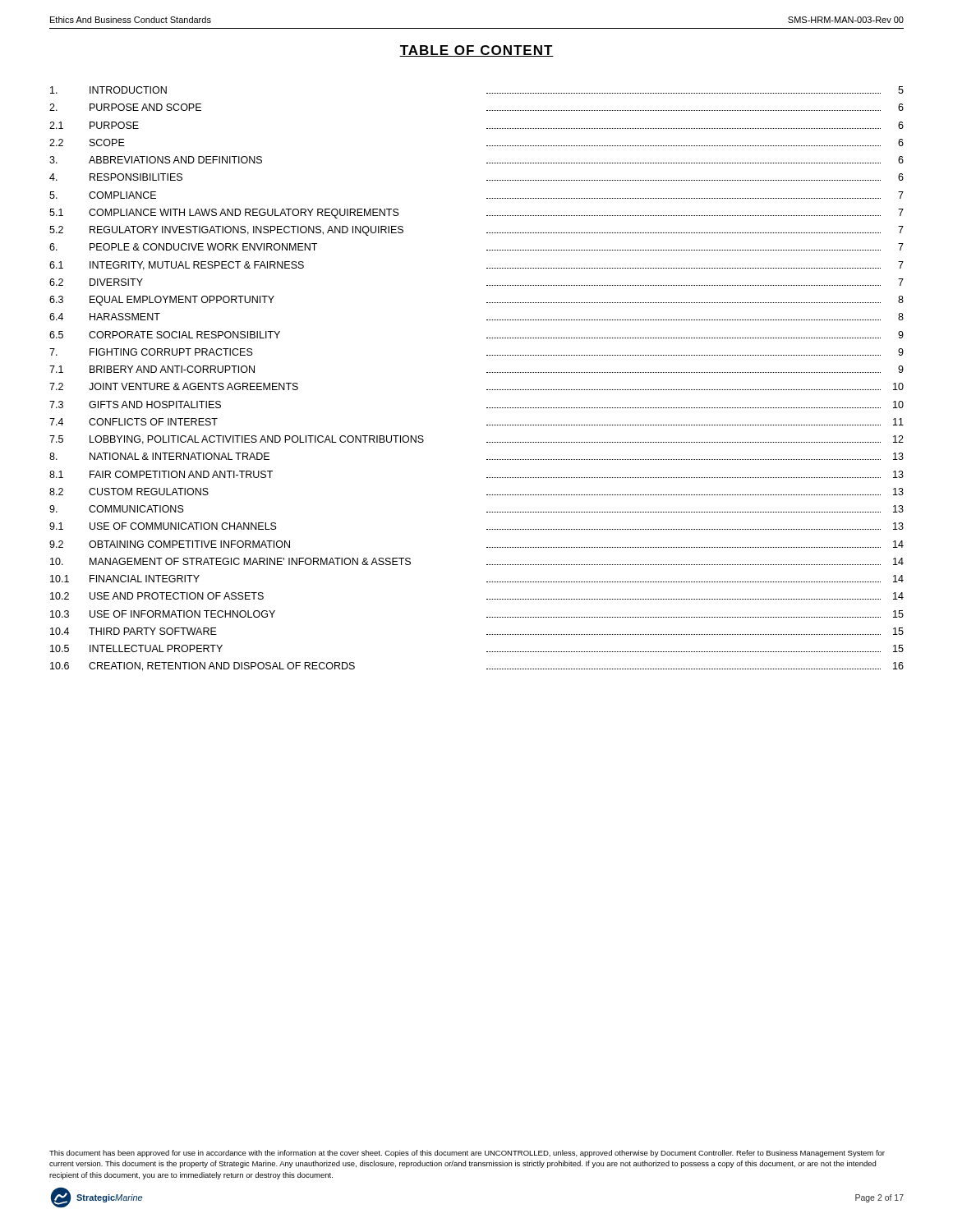Locate the text "TABLE OF CONTENT"
953x1232 pixels.
[476, 51]
